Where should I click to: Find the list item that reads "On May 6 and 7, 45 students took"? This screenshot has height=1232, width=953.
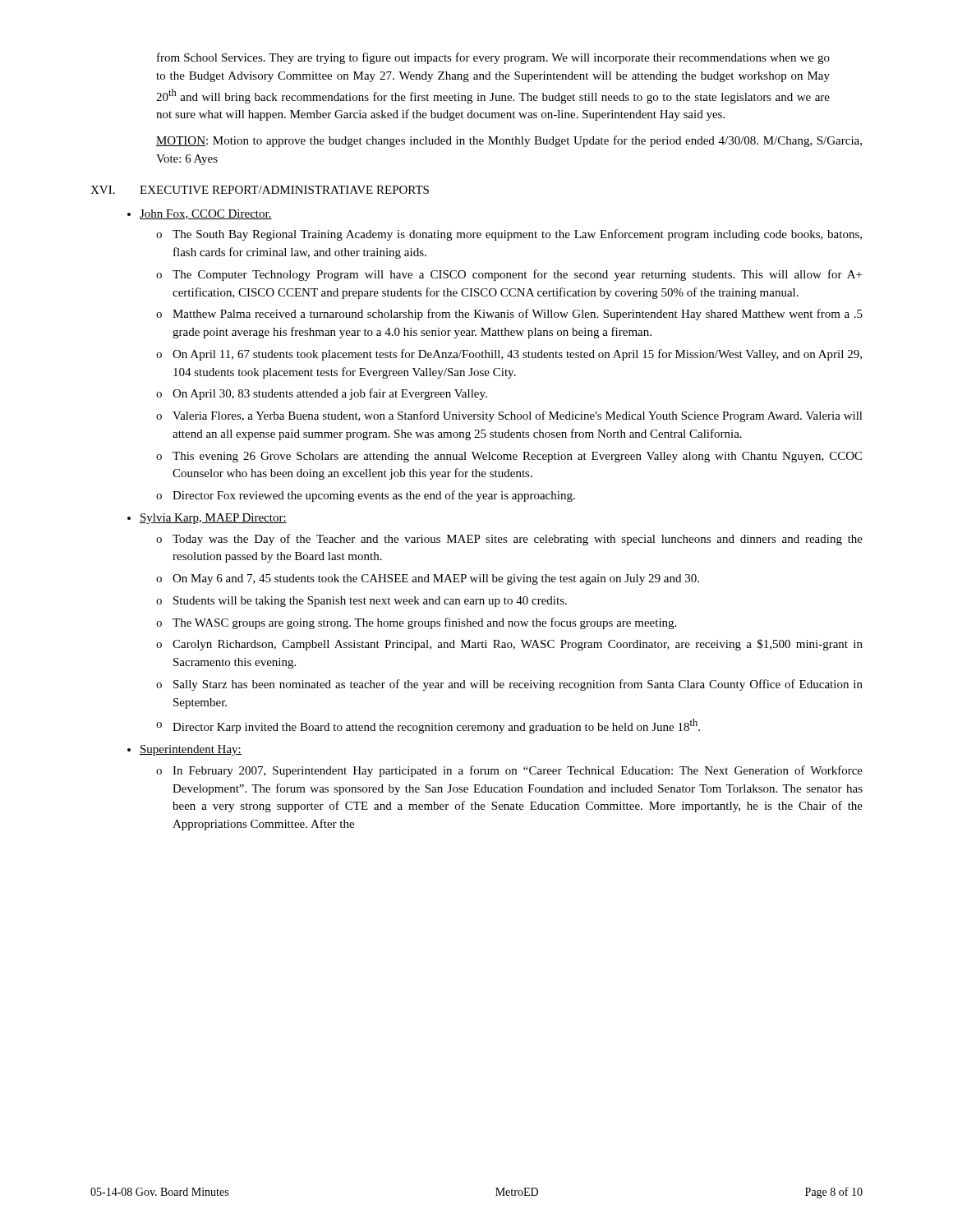point(436,578)
